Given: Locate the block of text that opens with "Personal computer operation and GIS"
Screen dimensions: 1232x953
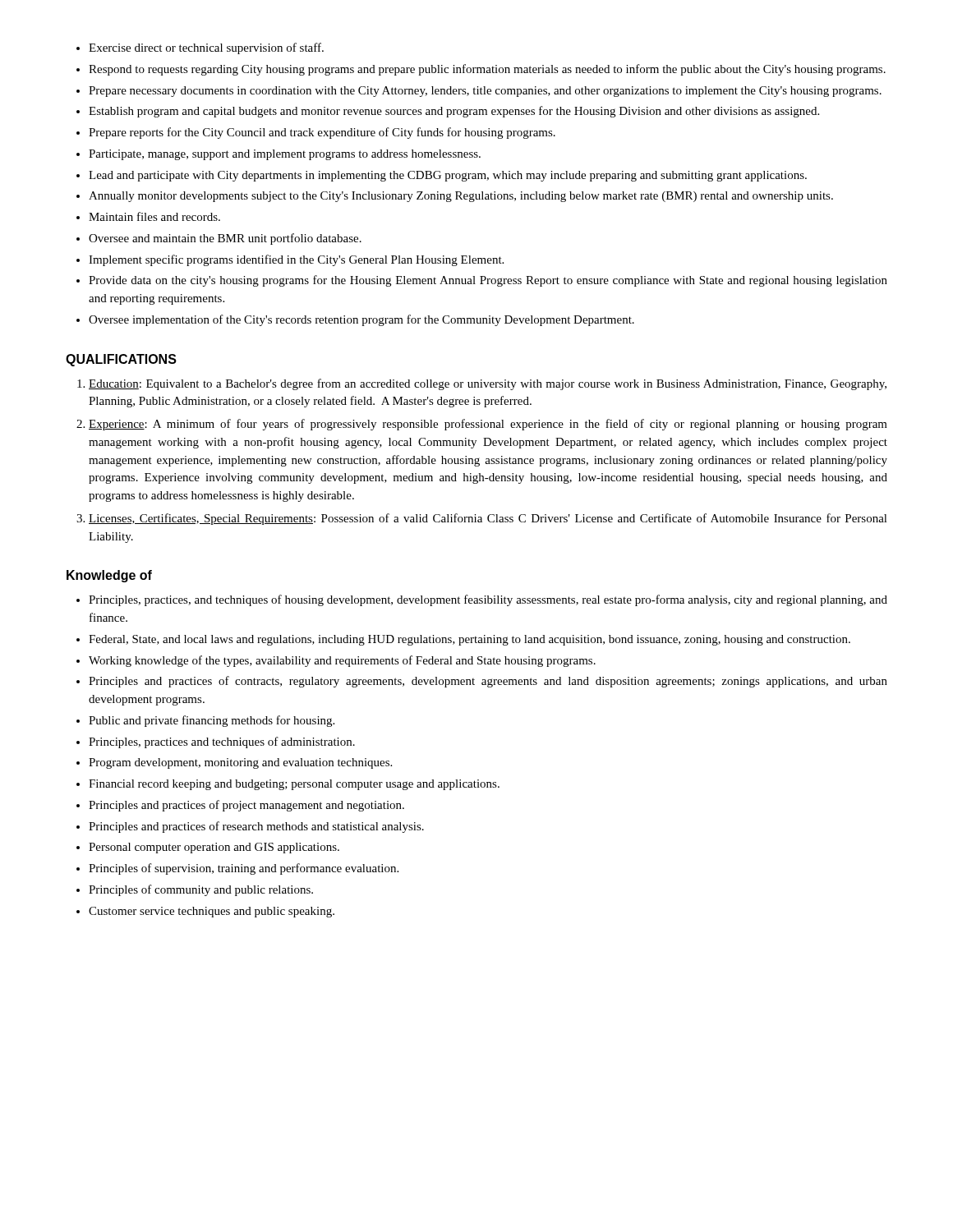Looking at the screenshot, I should pyautogui.click(x=214, y=848).
